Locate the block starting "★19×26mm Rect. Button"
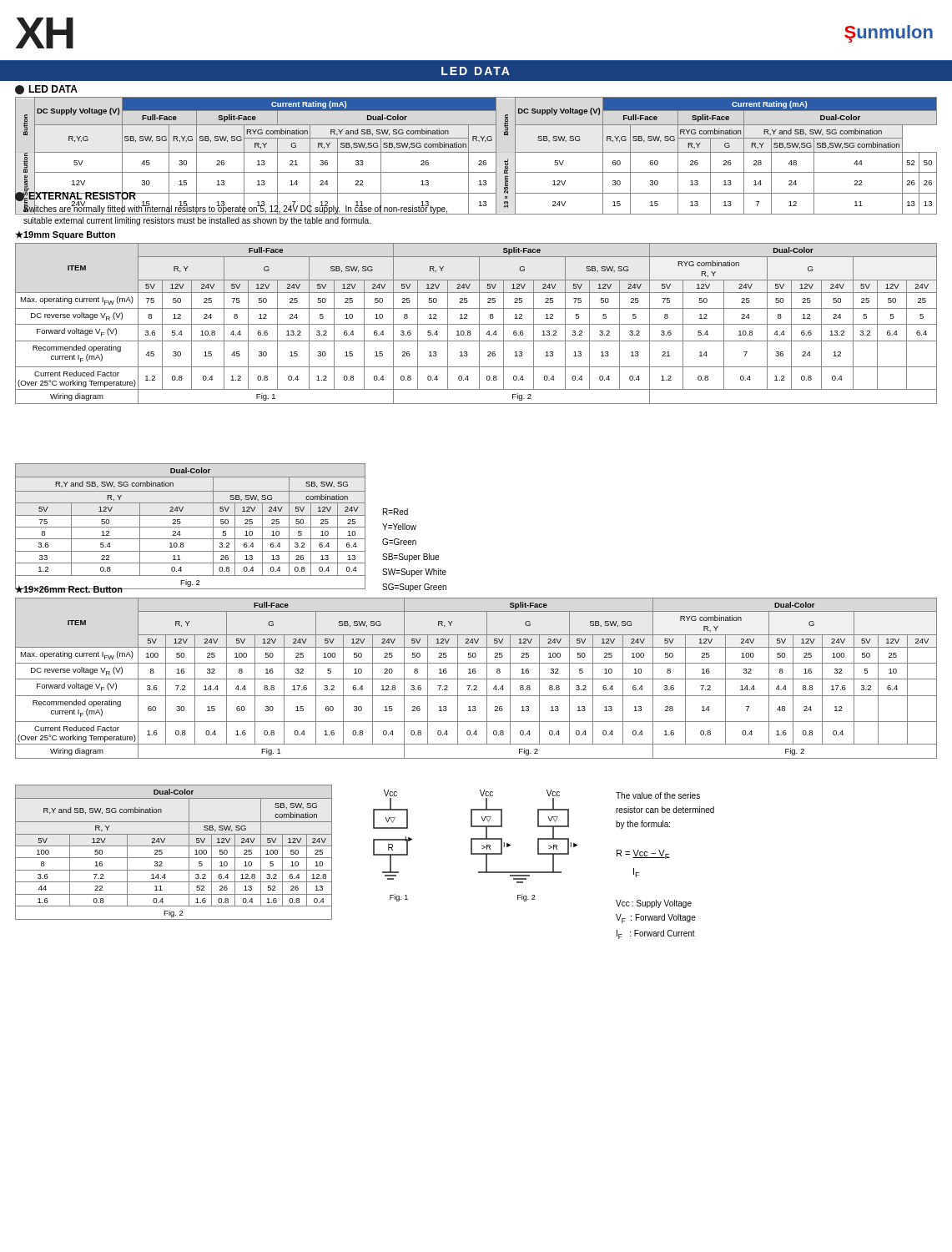 [x=69, y=589]
